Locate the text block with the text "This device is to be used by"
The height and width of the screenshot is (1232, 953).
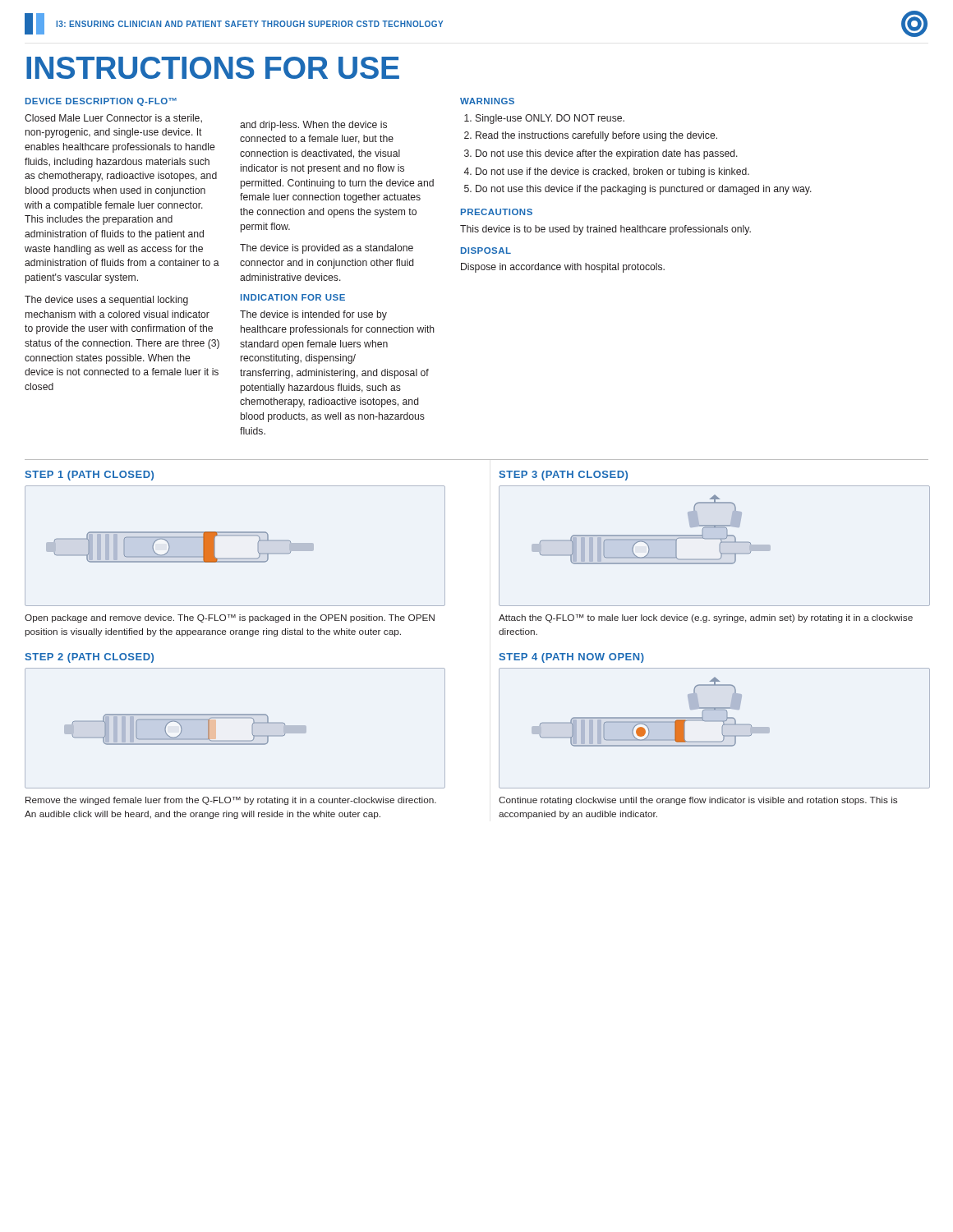tap(606, 229)
